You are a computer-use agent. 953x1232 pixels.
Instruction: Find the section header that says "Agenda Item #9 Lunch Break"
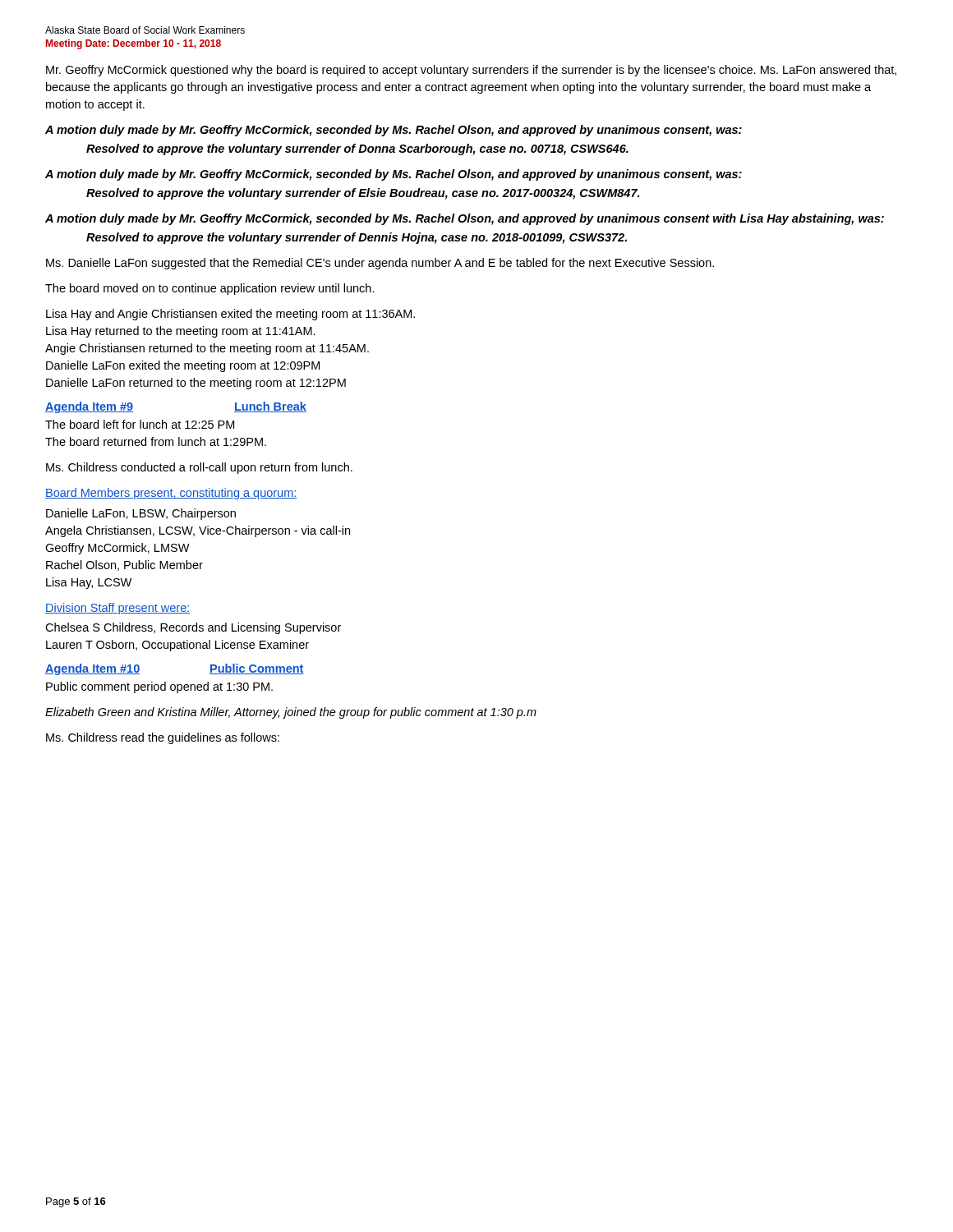pos(93,407)
